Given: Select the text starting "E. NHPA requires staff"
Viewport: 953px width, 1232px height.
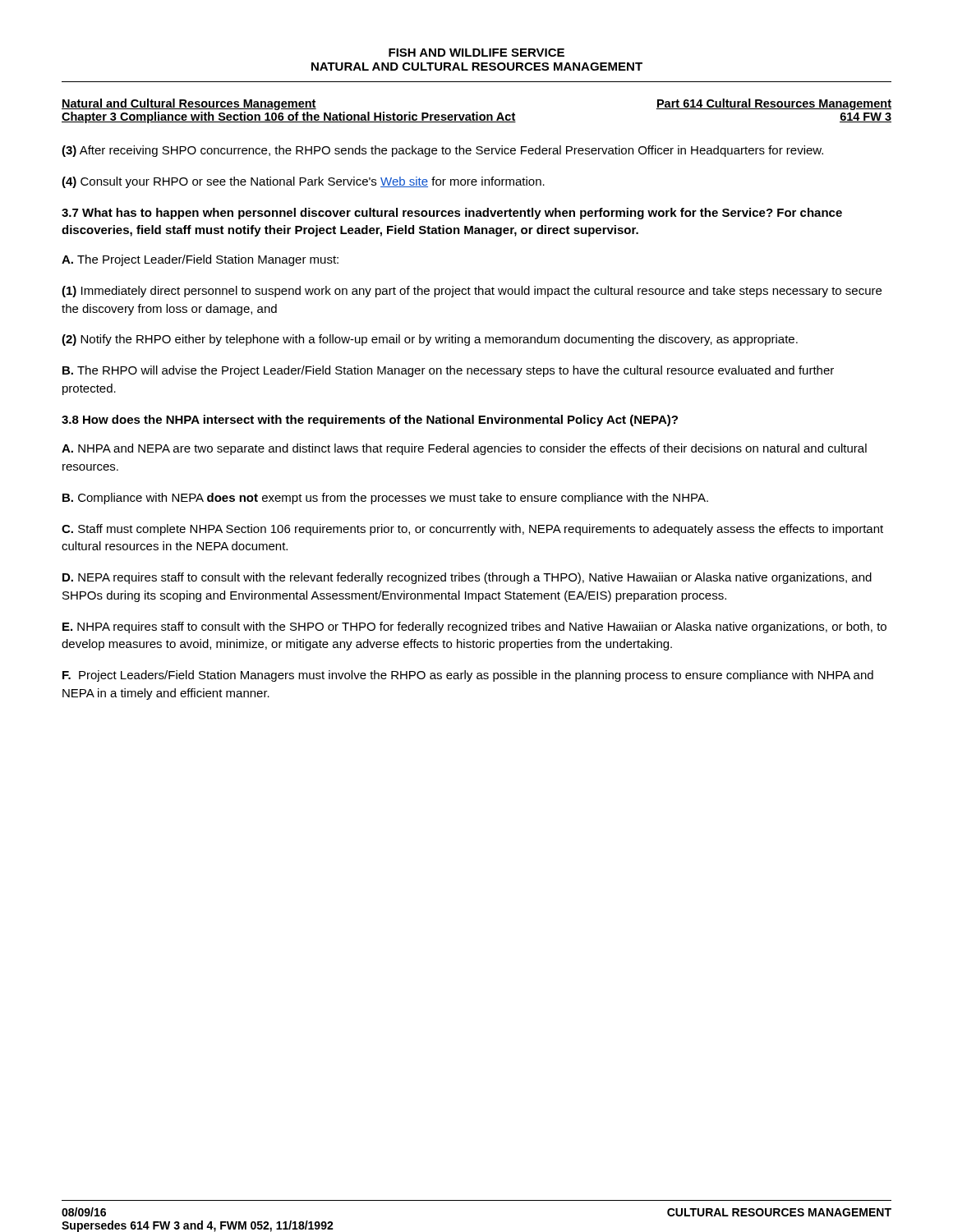Looking at the screenshot, I should (x=474, y=635).
